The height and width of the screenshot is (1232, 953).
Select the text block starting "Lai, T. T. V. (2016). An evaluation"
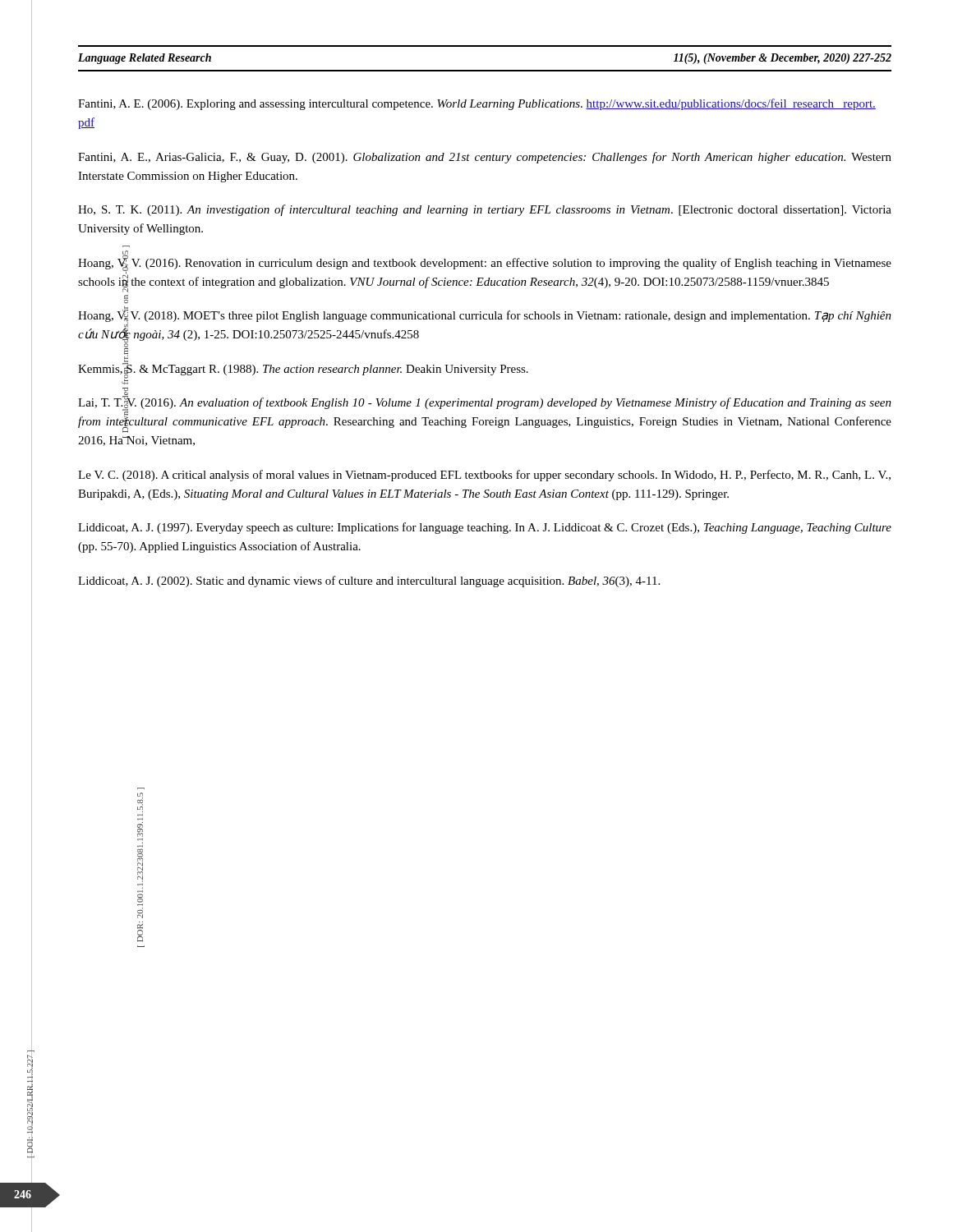click(x=485, y=422)
